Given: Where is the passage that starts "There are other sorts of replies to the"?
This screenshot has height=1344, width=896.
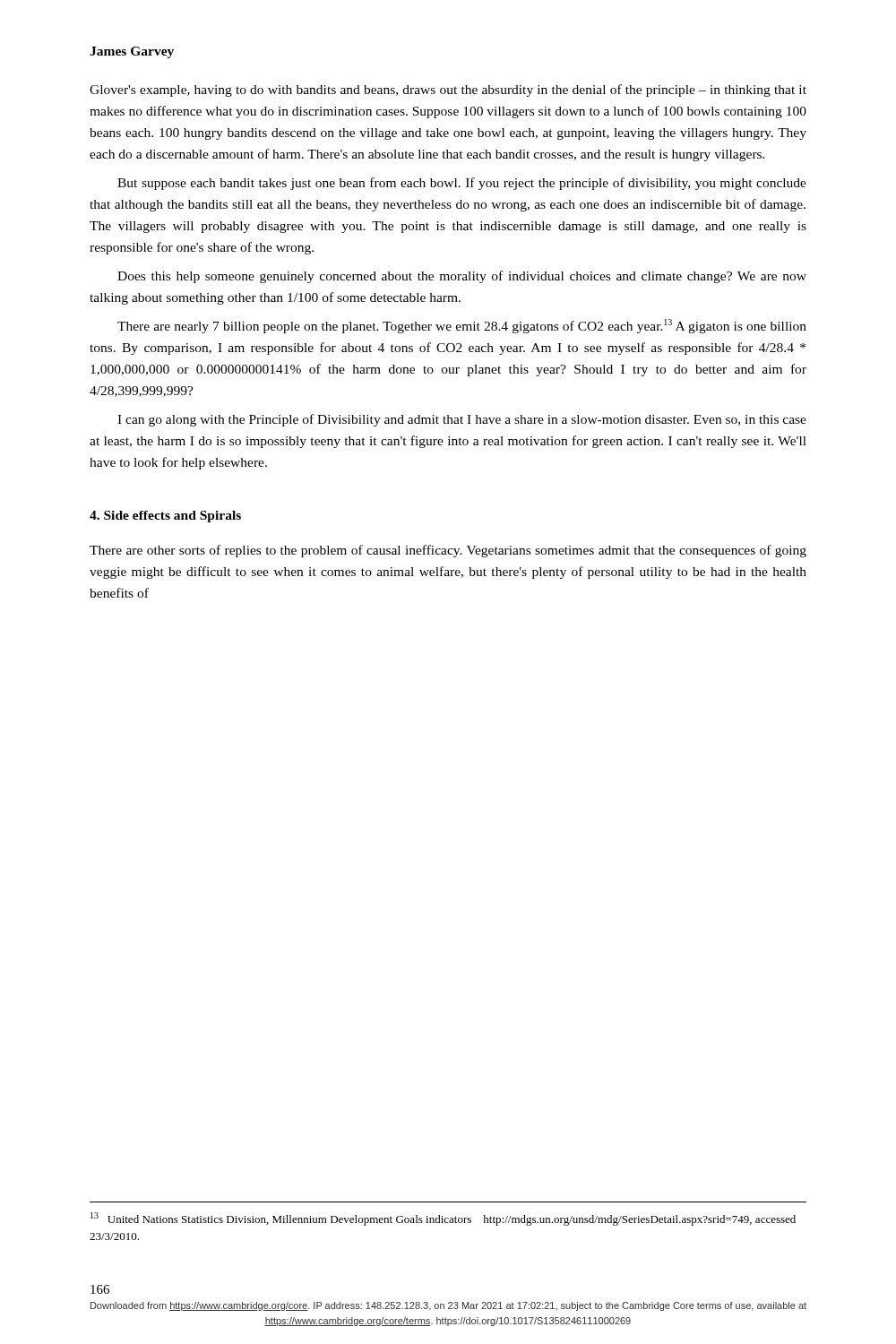Looking at the screenshot, I should point(448,572).
